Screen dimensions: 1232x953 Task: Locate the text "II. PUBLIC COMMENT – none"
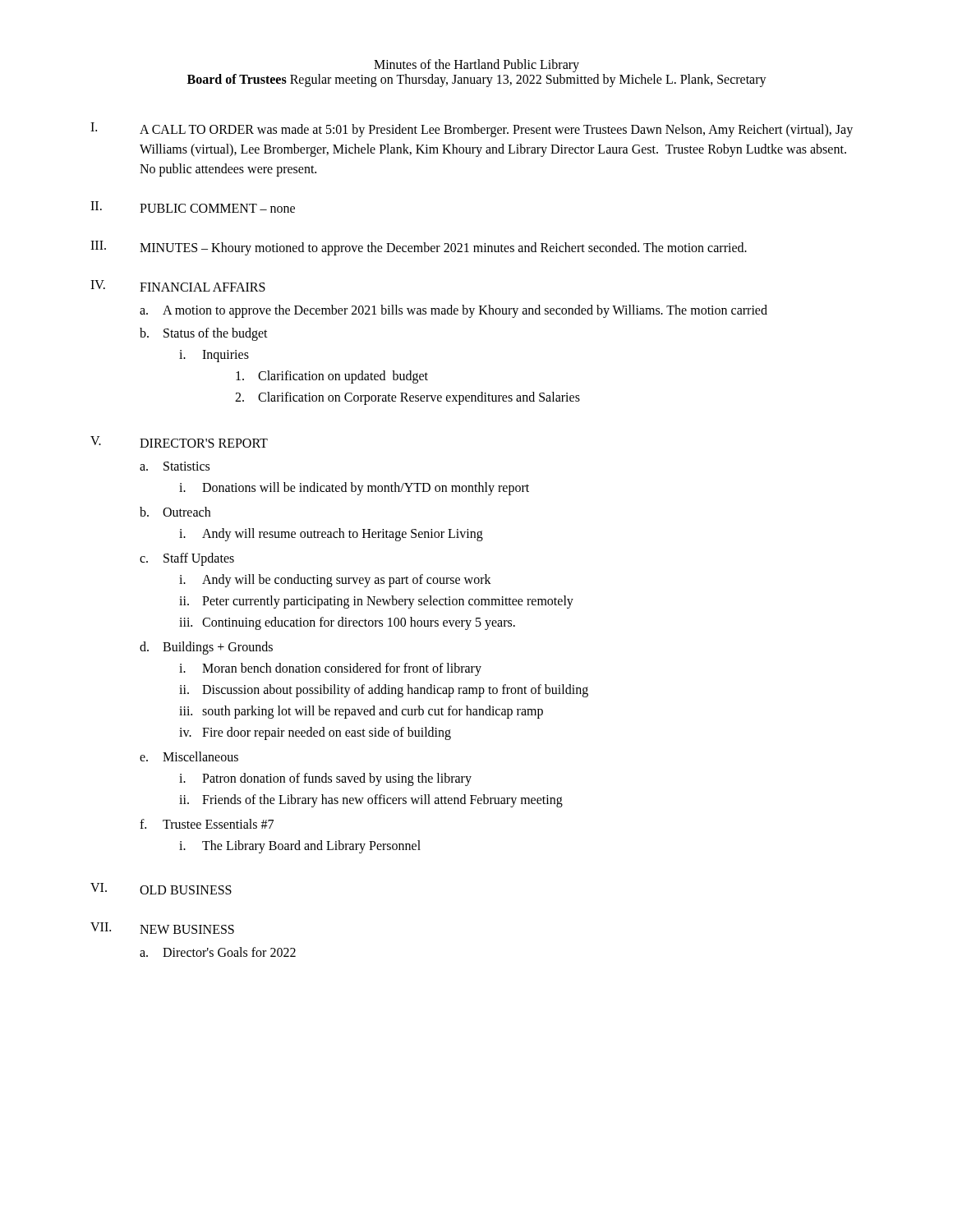[x=193, y=207]
